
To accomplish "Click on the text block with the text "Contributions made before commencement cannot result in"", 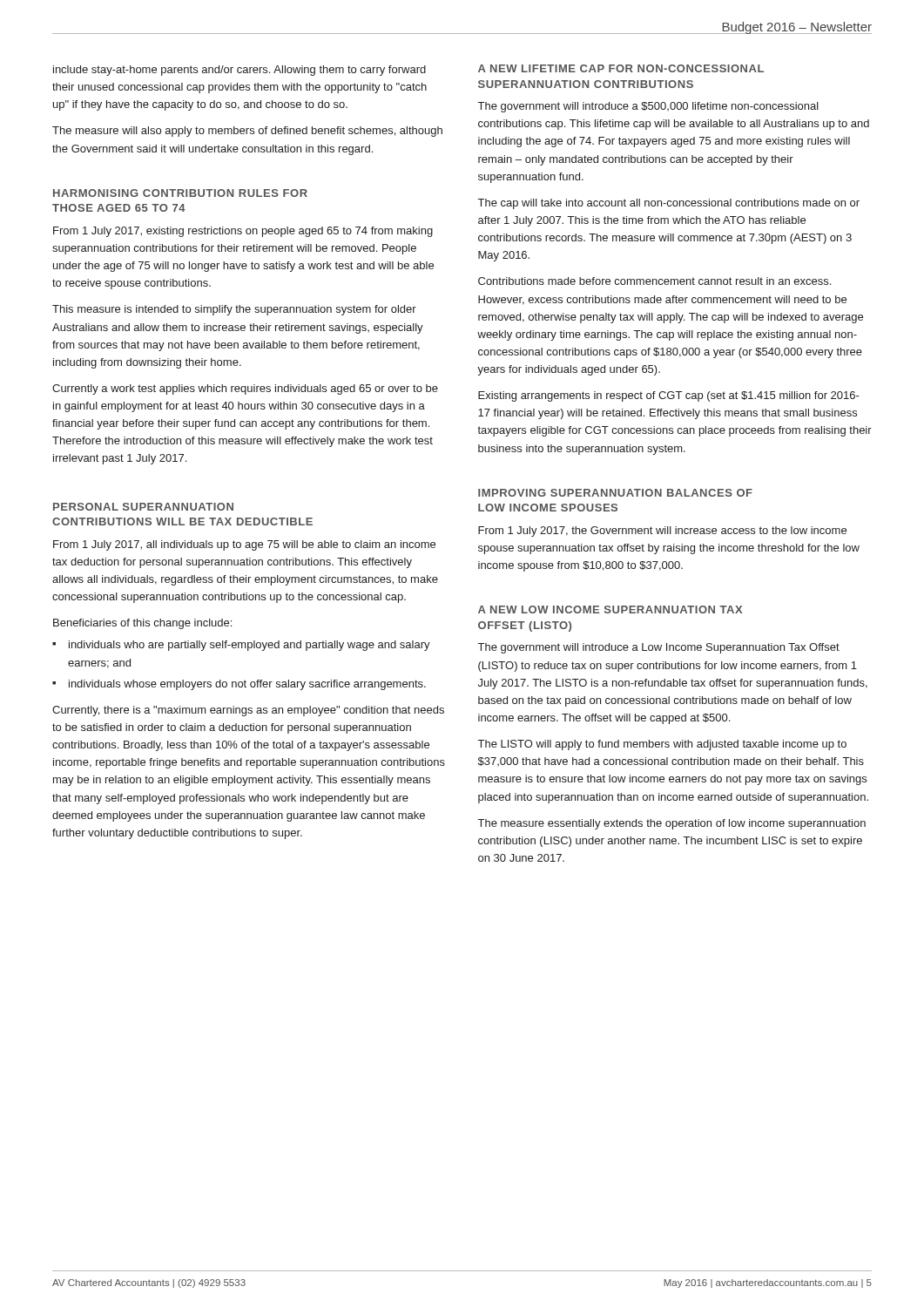I will point(671,325).
